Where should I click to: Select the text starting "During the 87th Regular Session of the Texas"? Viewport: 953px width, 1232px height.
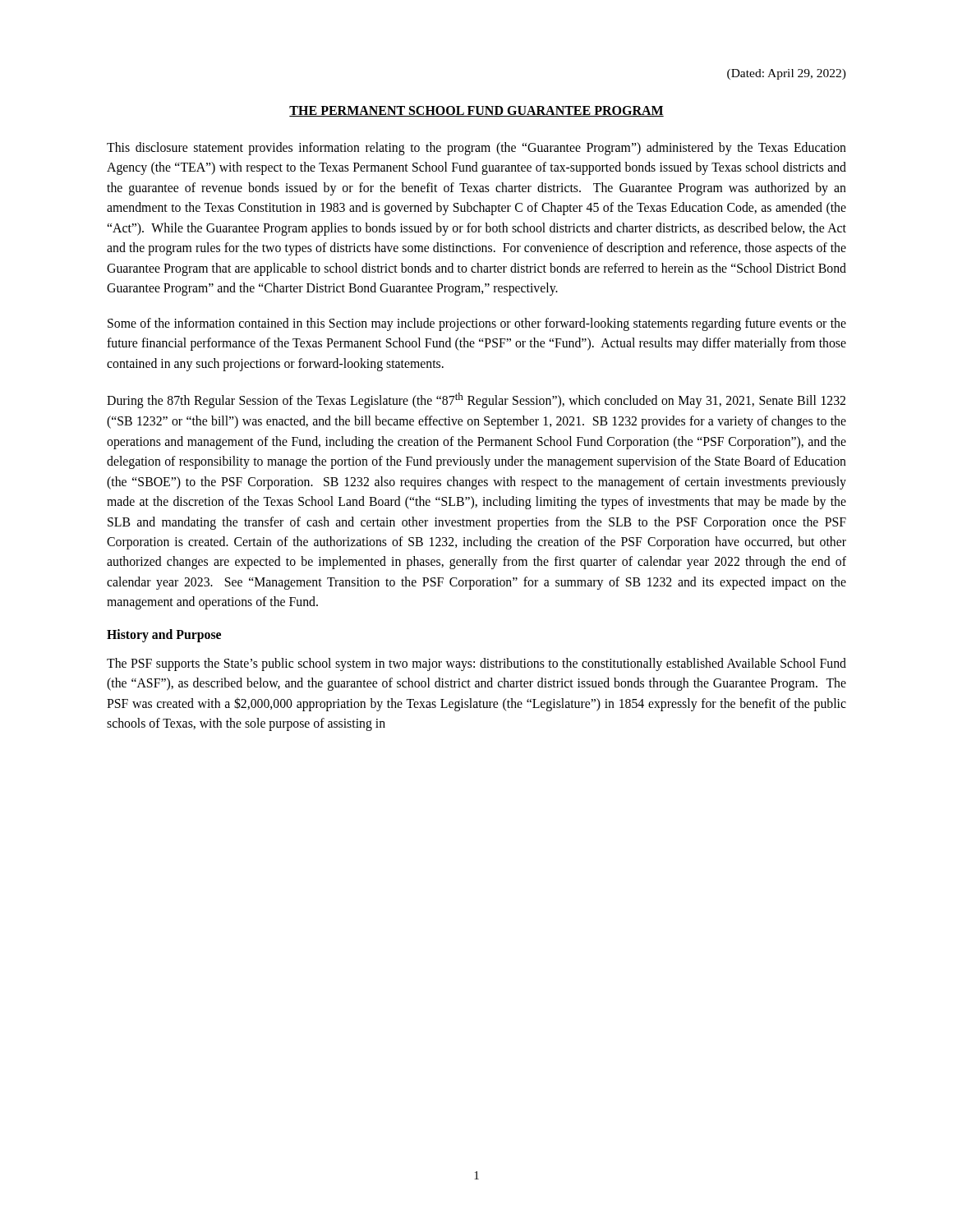coord(476,500)
